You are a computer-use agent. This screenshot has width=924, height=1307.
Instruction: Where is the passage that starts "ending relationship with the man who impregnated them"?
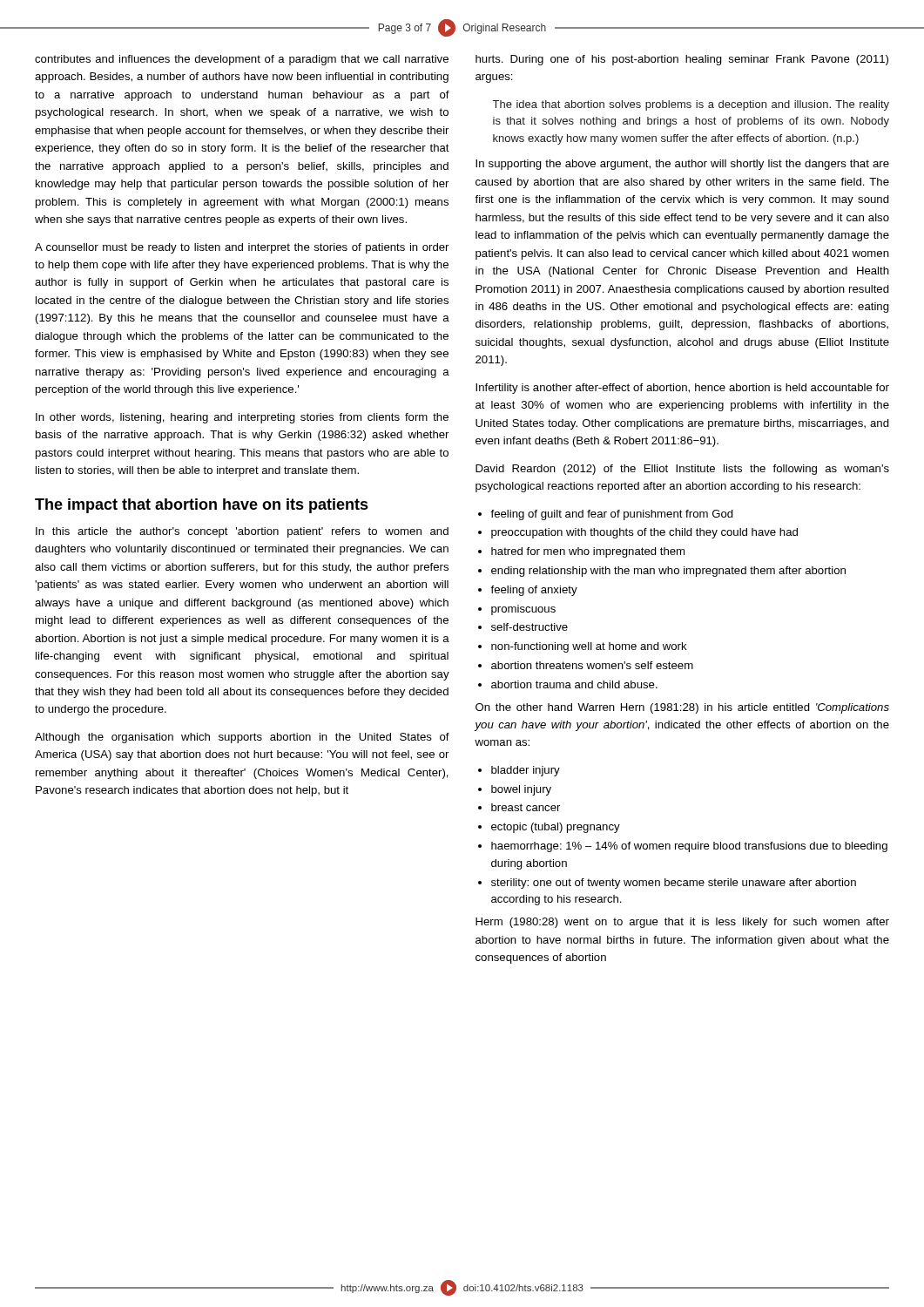682,571
